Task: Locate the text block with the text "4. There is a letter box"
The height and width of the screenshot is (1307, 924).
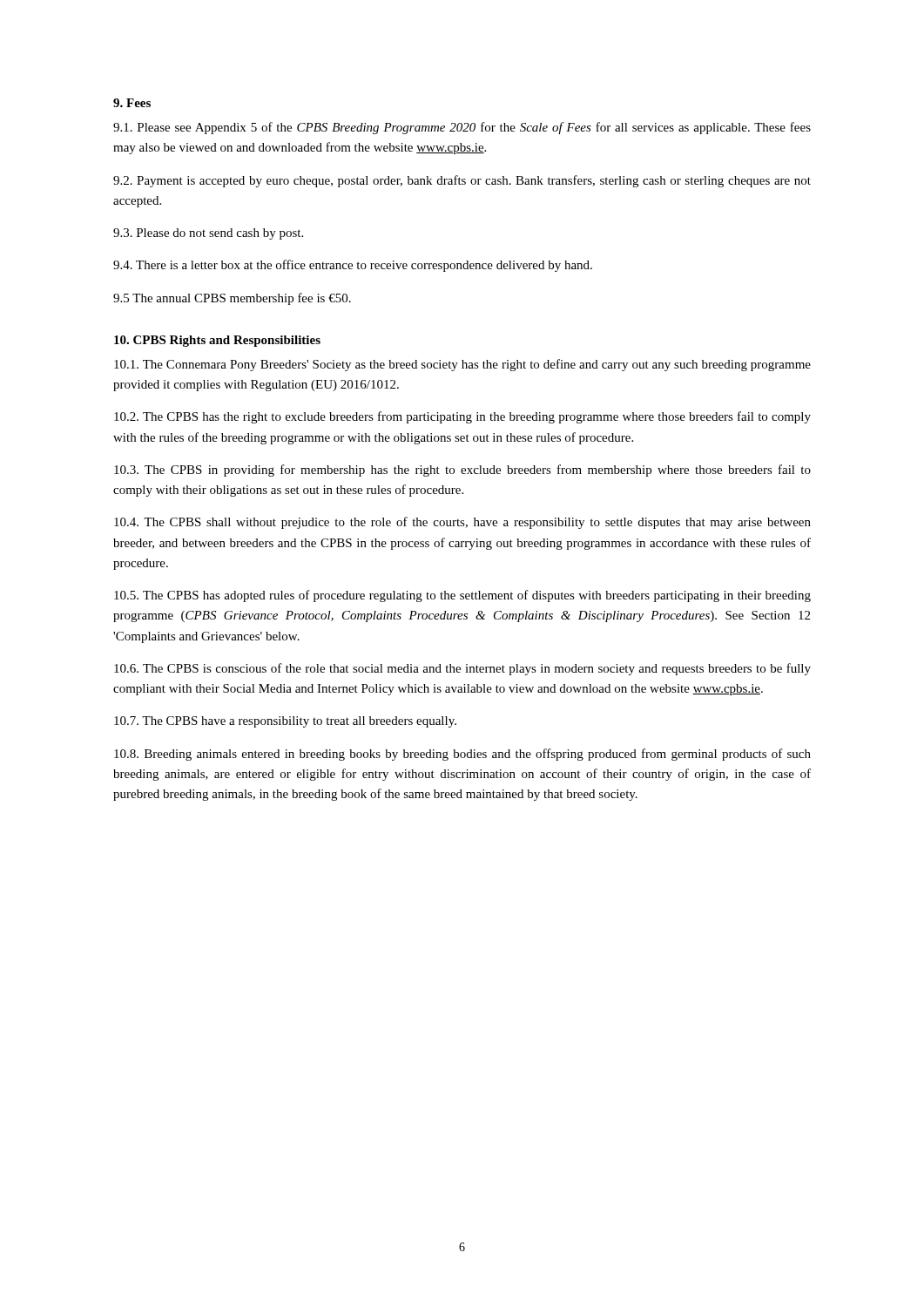Action: (x=353, y=265)
